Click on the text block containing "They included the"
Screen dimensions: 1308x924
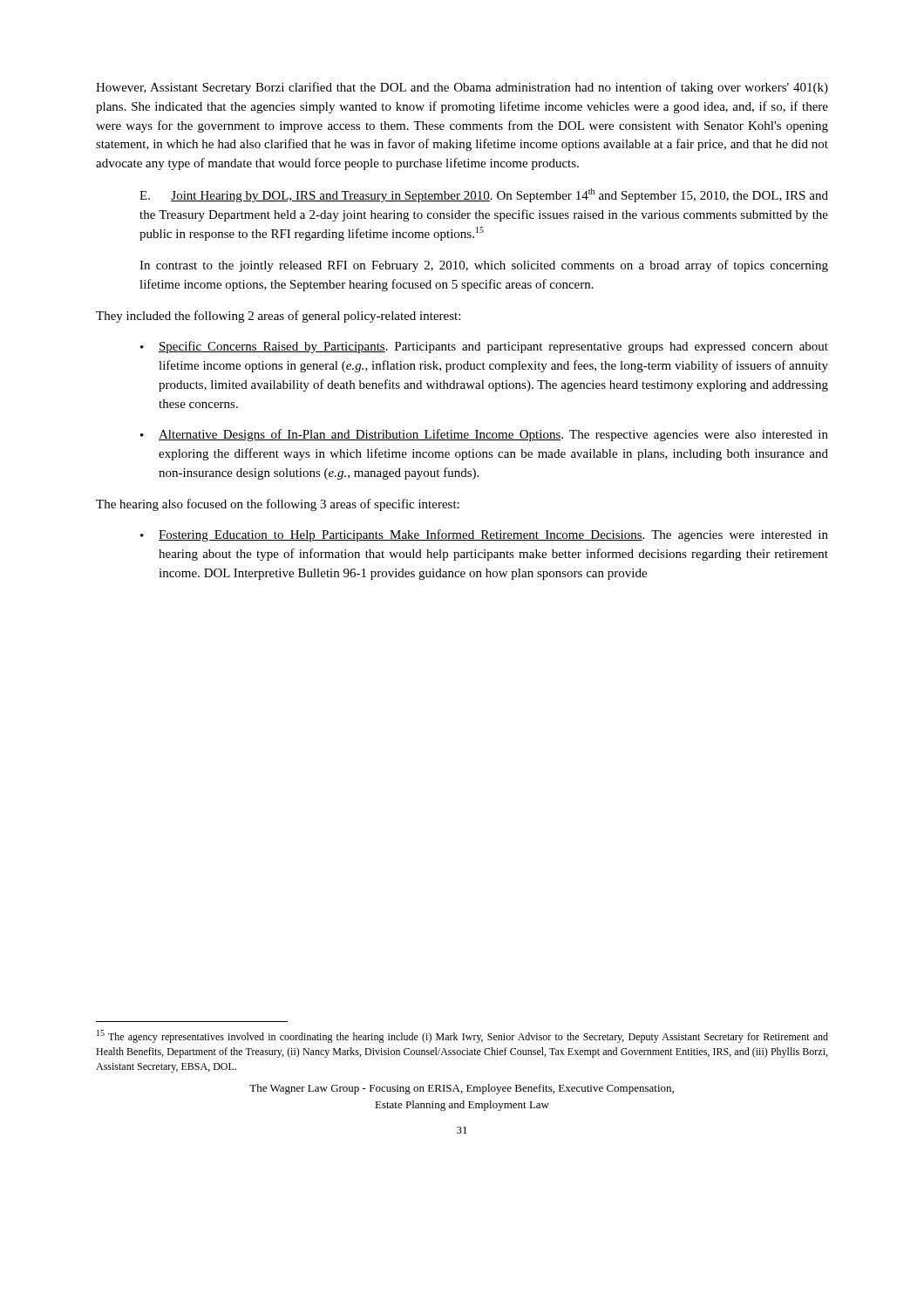point(462,316)
